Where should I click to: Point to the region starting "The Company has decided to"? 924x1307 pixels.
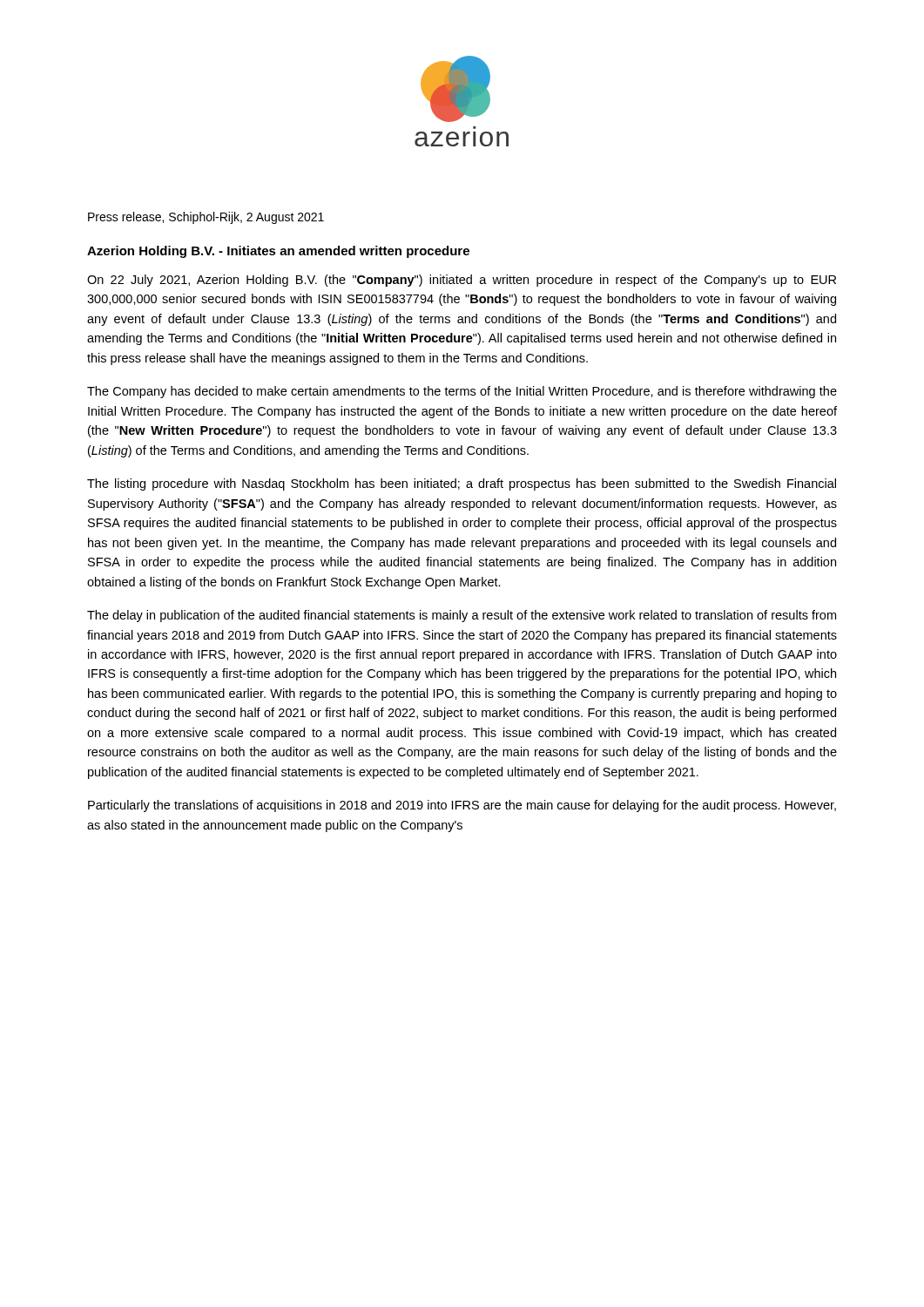coord(462,421)
